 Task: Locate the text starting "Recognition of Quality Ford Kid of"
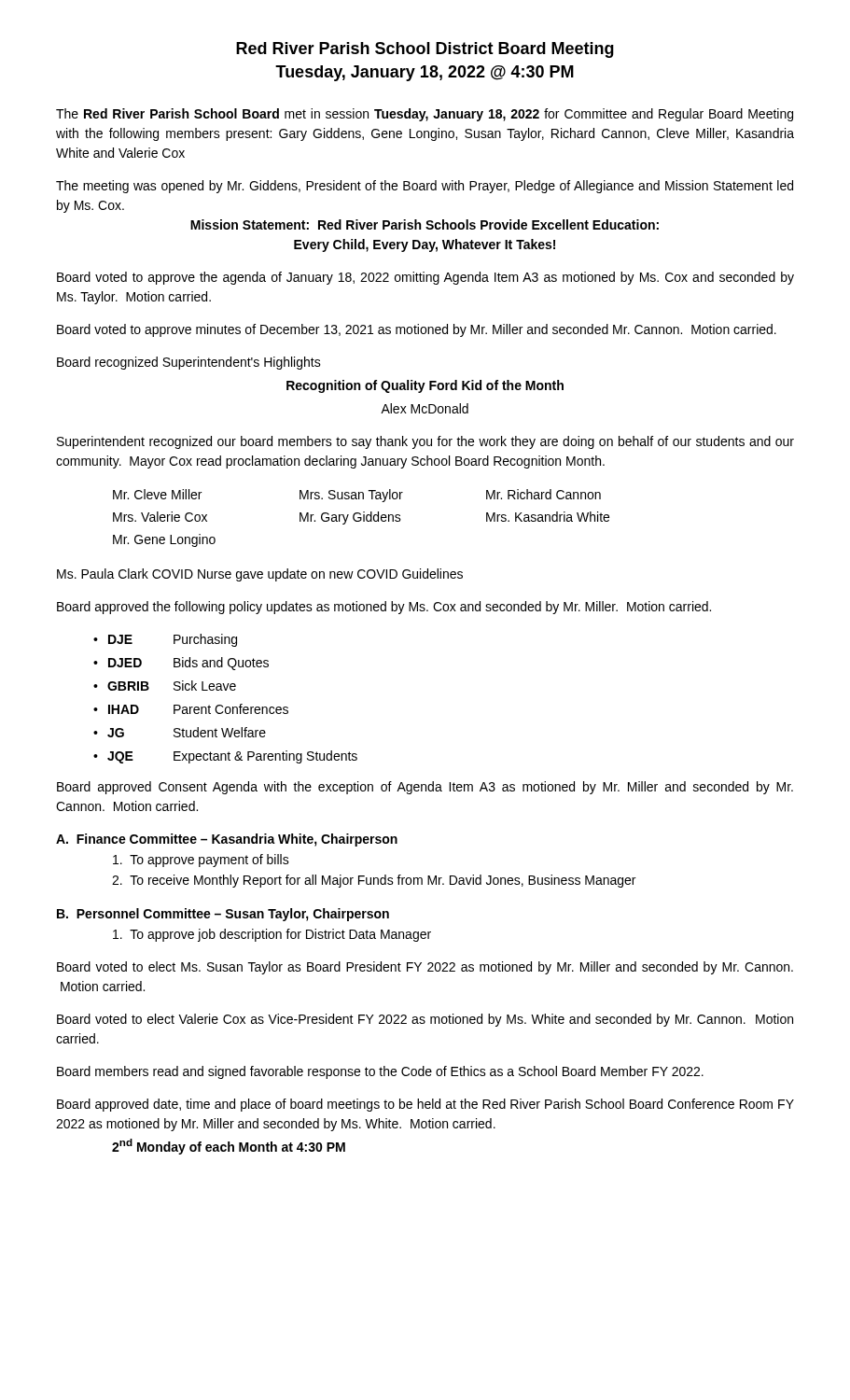425,398
